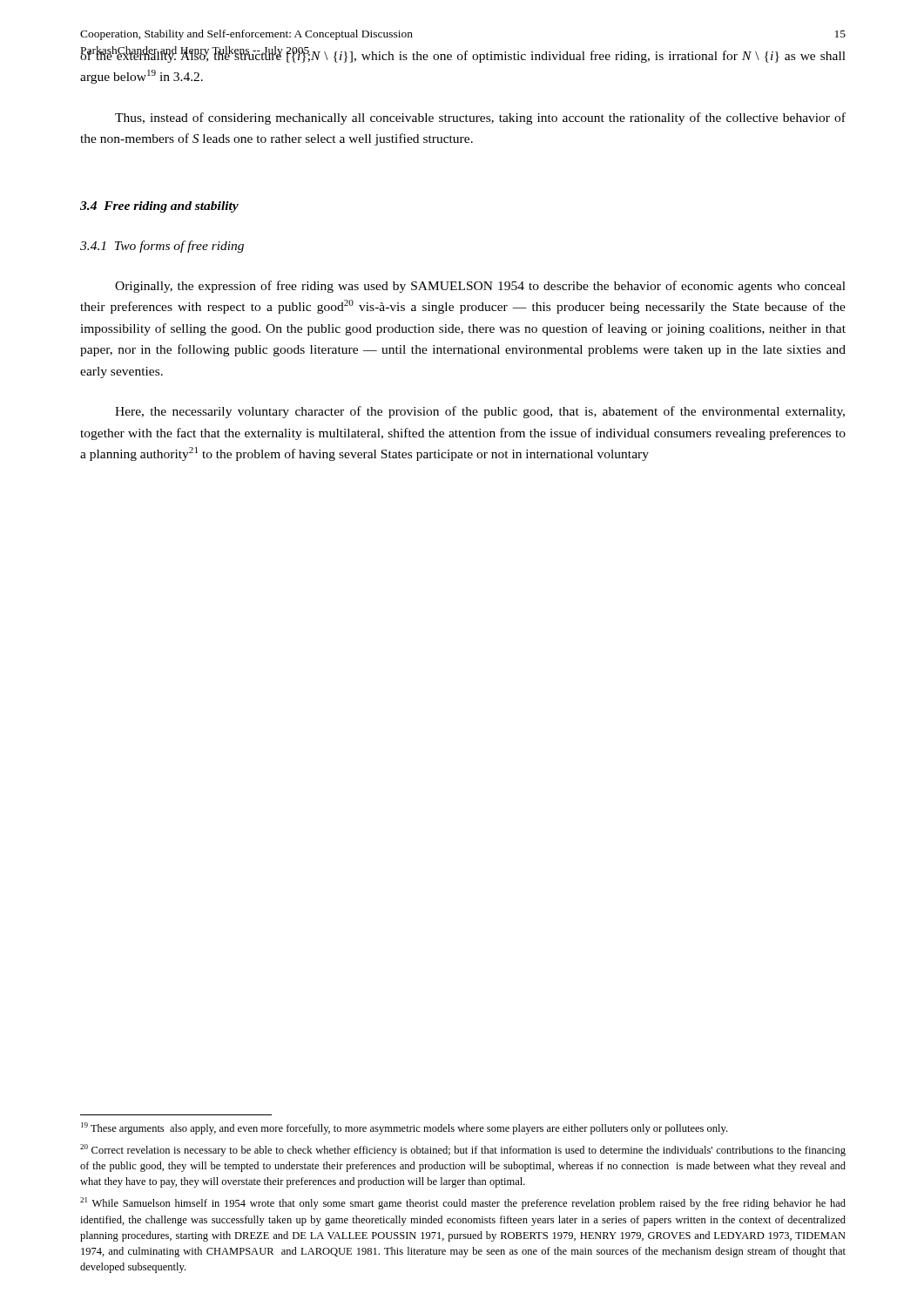Screen dimensions: 1307x924
Task: Locate the block starting "20 Correct revelation is necessary to be"
Action: click(x=463, y=1165)
